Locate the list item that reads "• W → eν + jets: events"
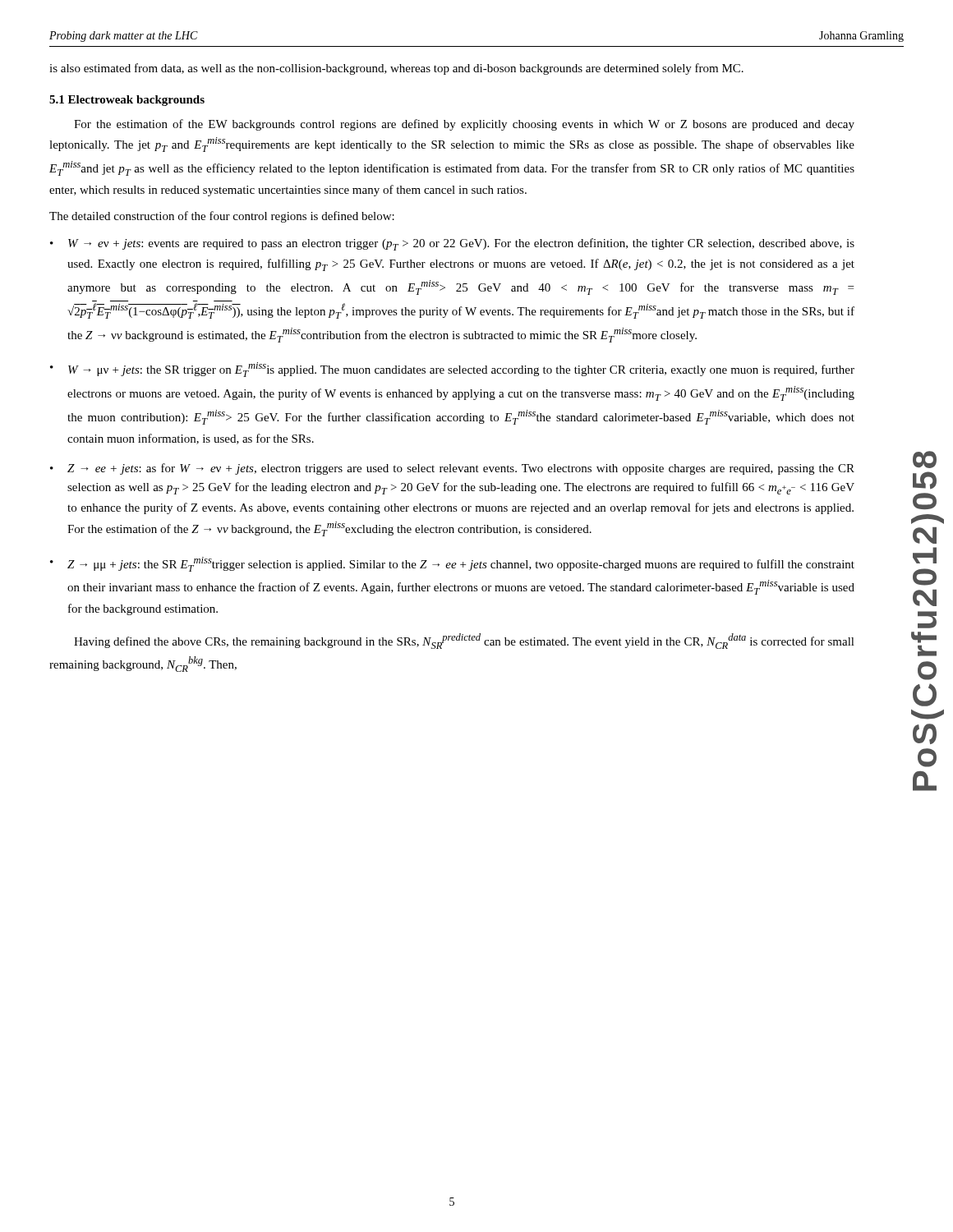953x1232 pixels. click(452, 290)
